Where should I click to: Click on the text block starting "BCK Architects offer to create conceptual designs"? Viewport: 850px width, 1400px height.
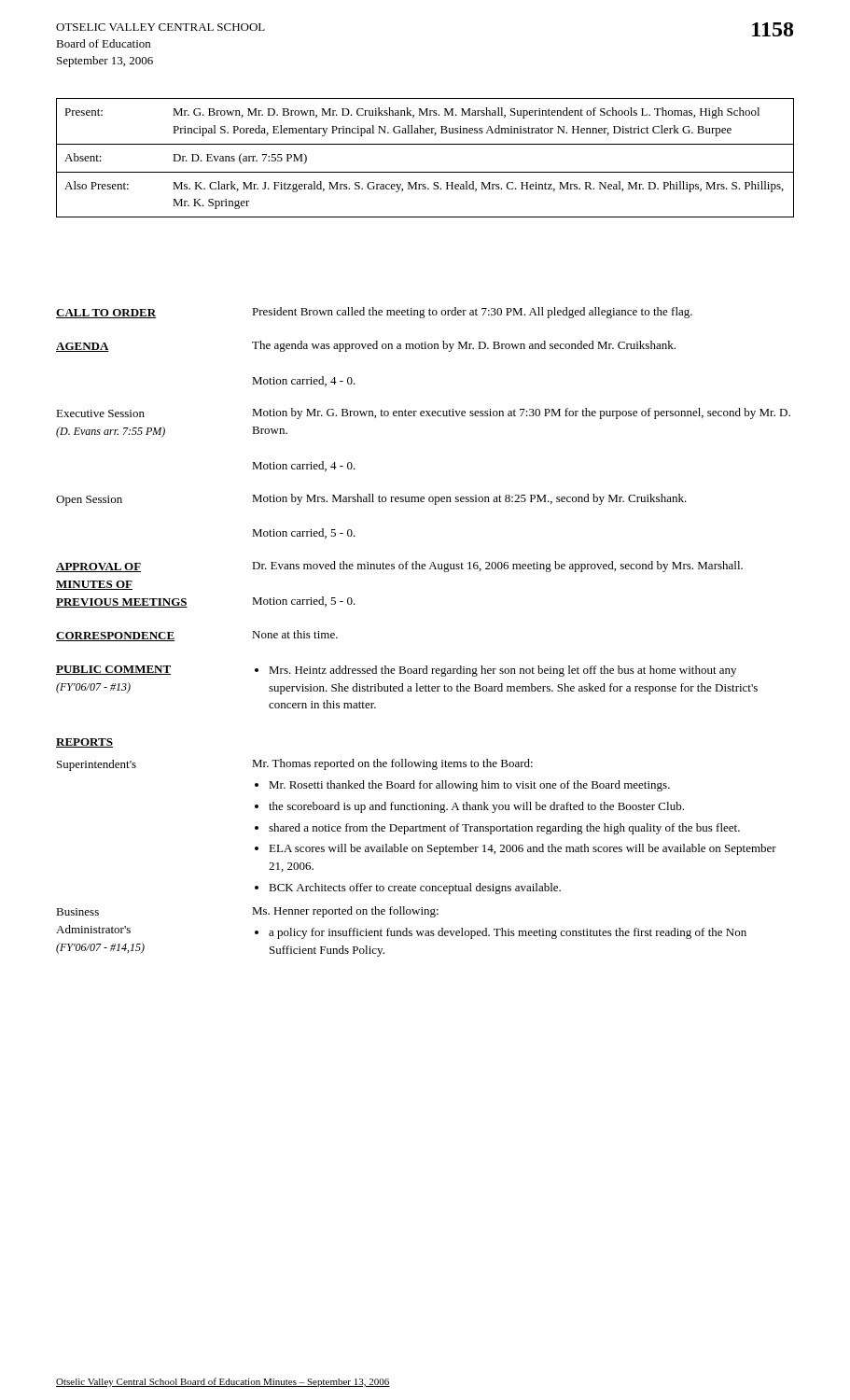(x=415, y=887)
